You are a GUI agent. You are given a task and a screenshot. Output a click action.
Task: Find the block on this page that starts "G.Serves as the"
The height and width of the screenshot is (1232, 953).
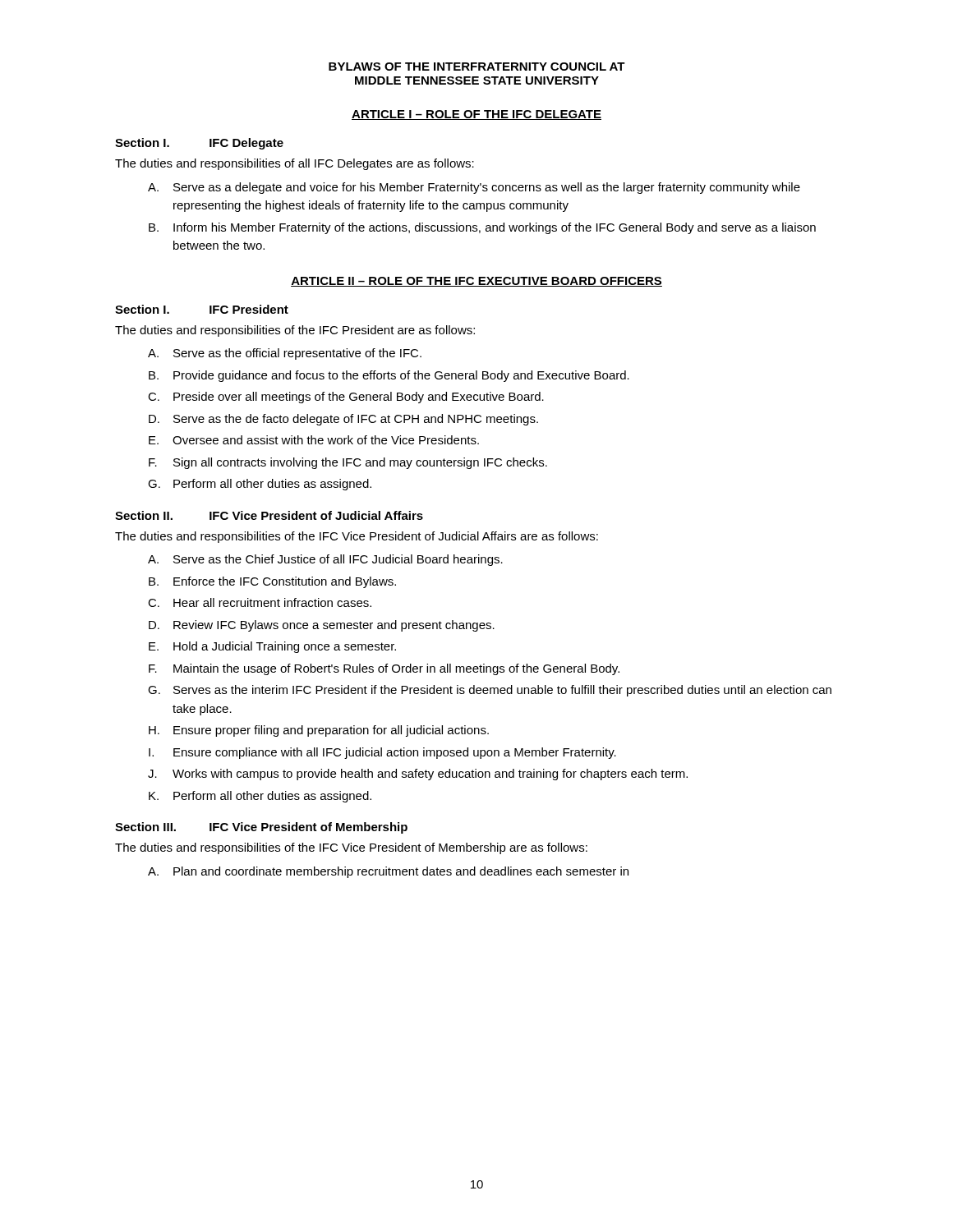(493, 699)
